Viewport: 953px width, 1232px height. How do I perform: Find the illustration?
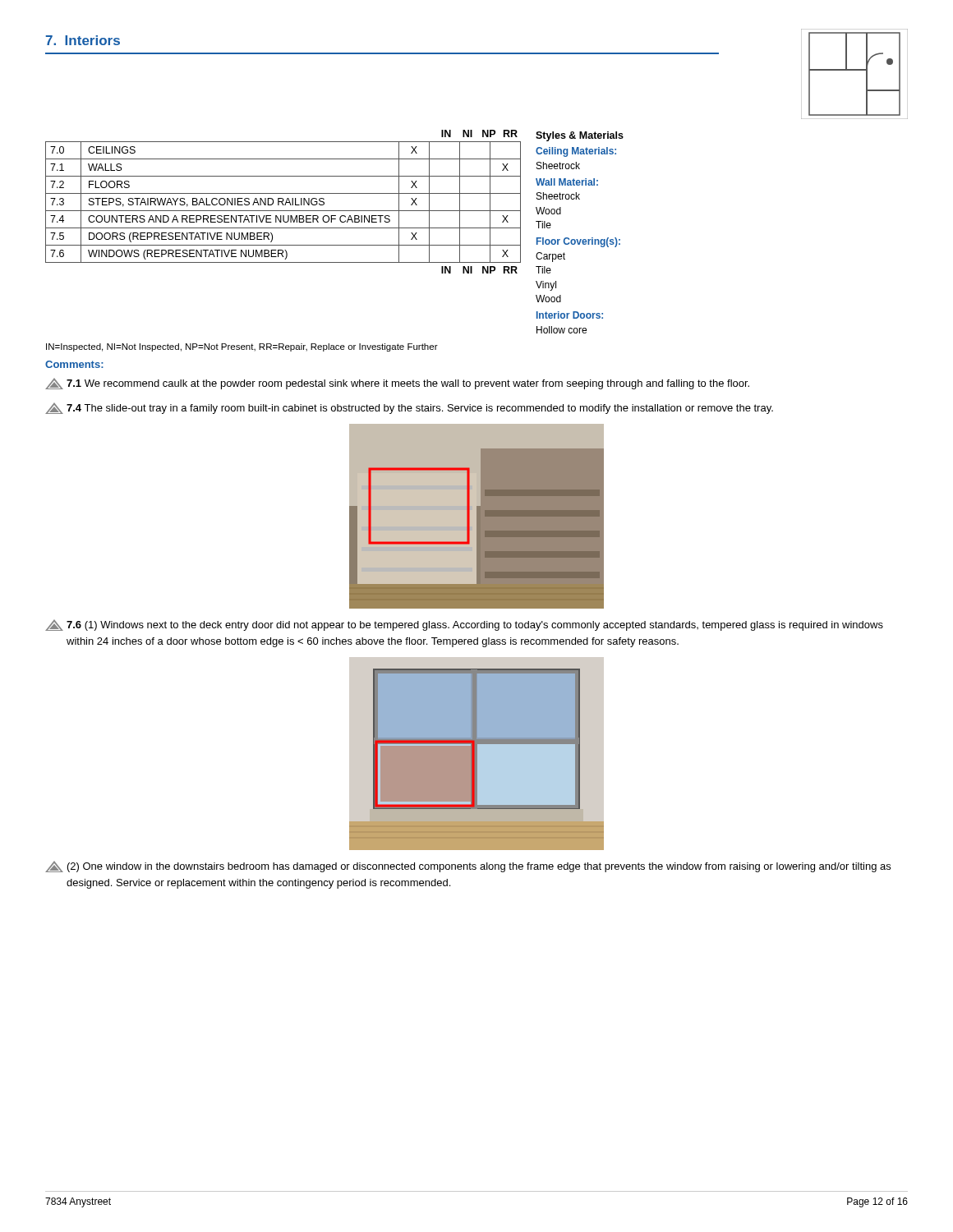click(854, 75)
